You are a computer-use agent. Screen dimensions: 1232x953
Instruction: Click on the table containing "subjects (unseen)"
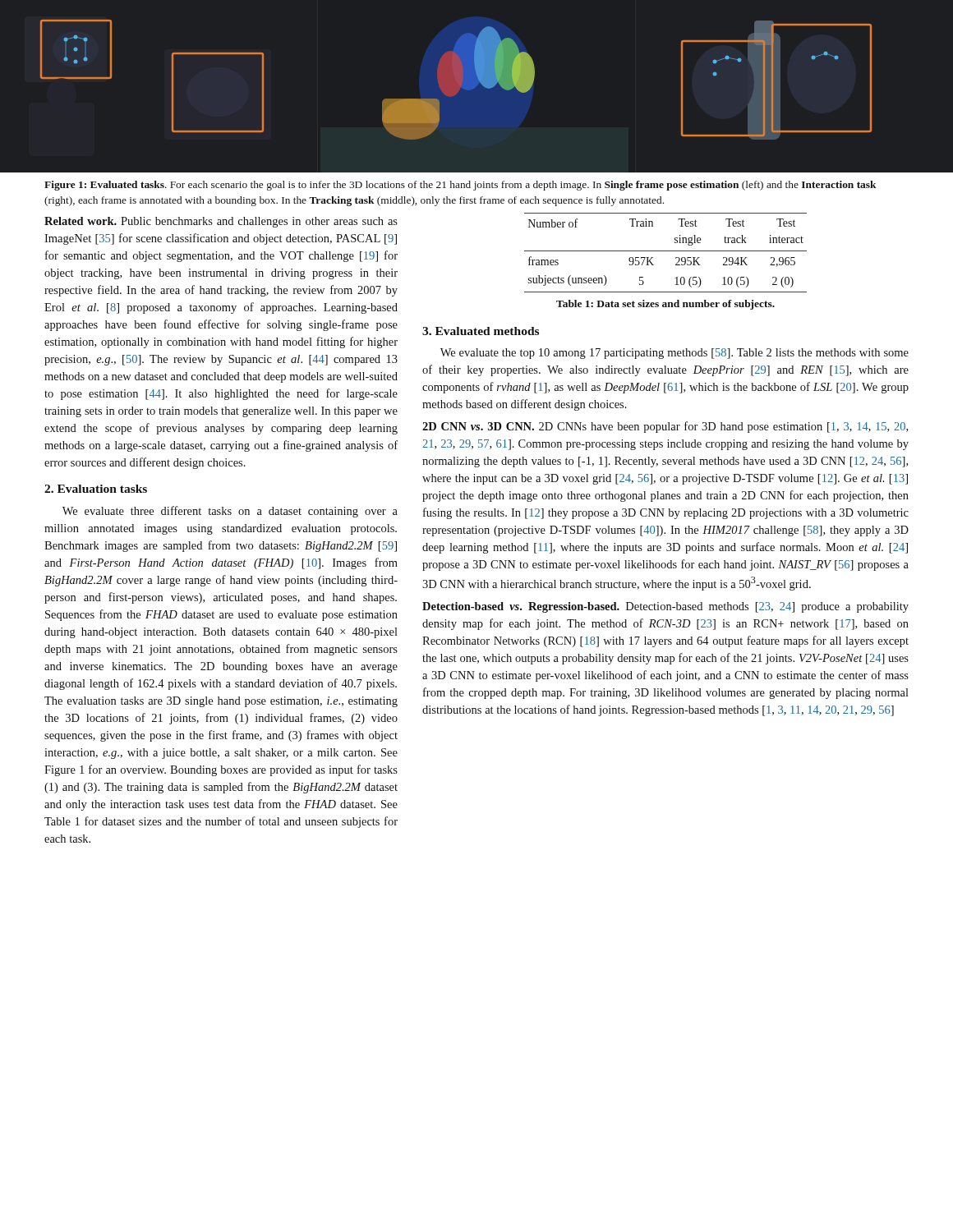pos(665,264)
